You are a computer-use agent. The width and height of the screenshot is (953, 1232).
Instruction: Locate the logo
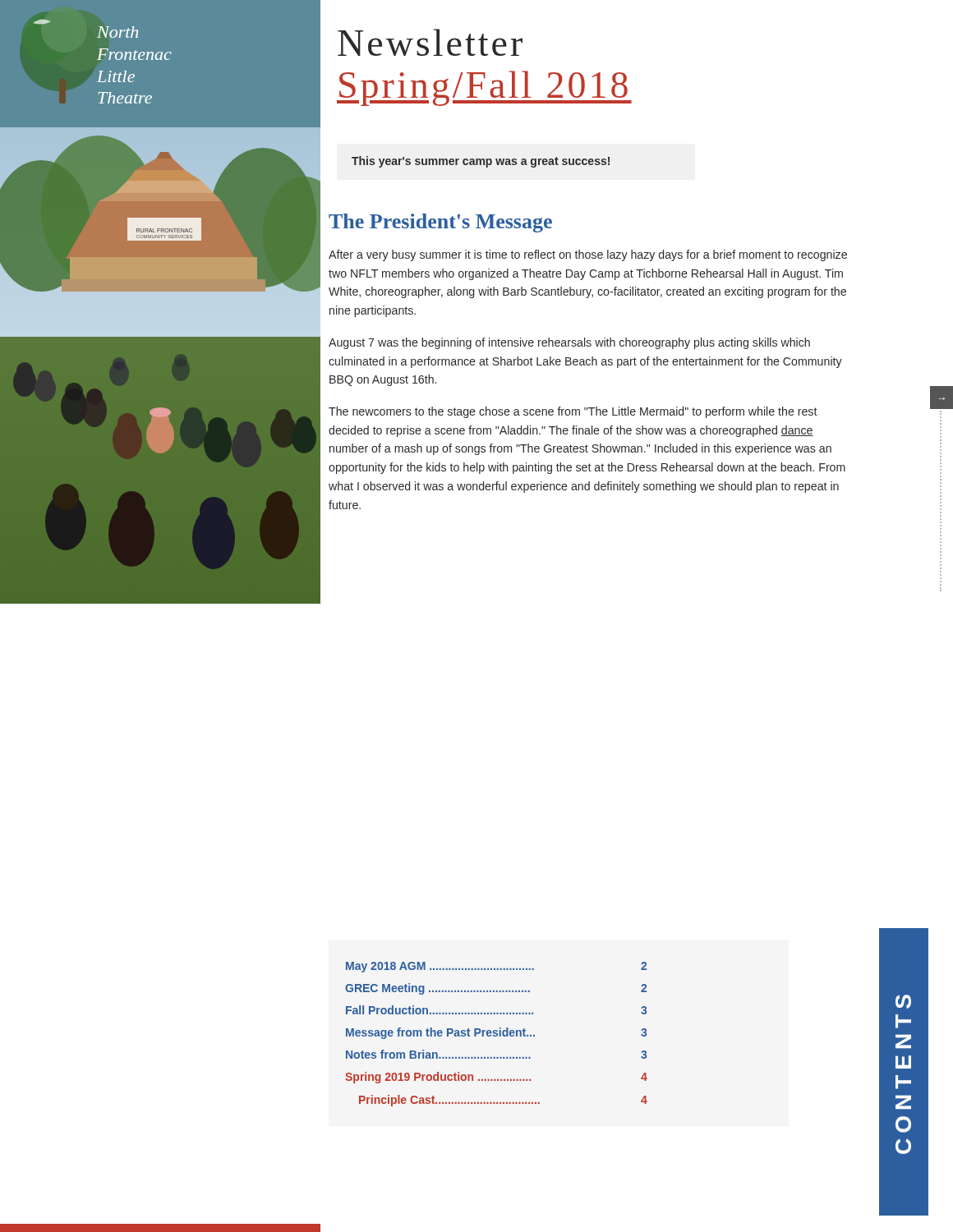[x=160, y=64]
